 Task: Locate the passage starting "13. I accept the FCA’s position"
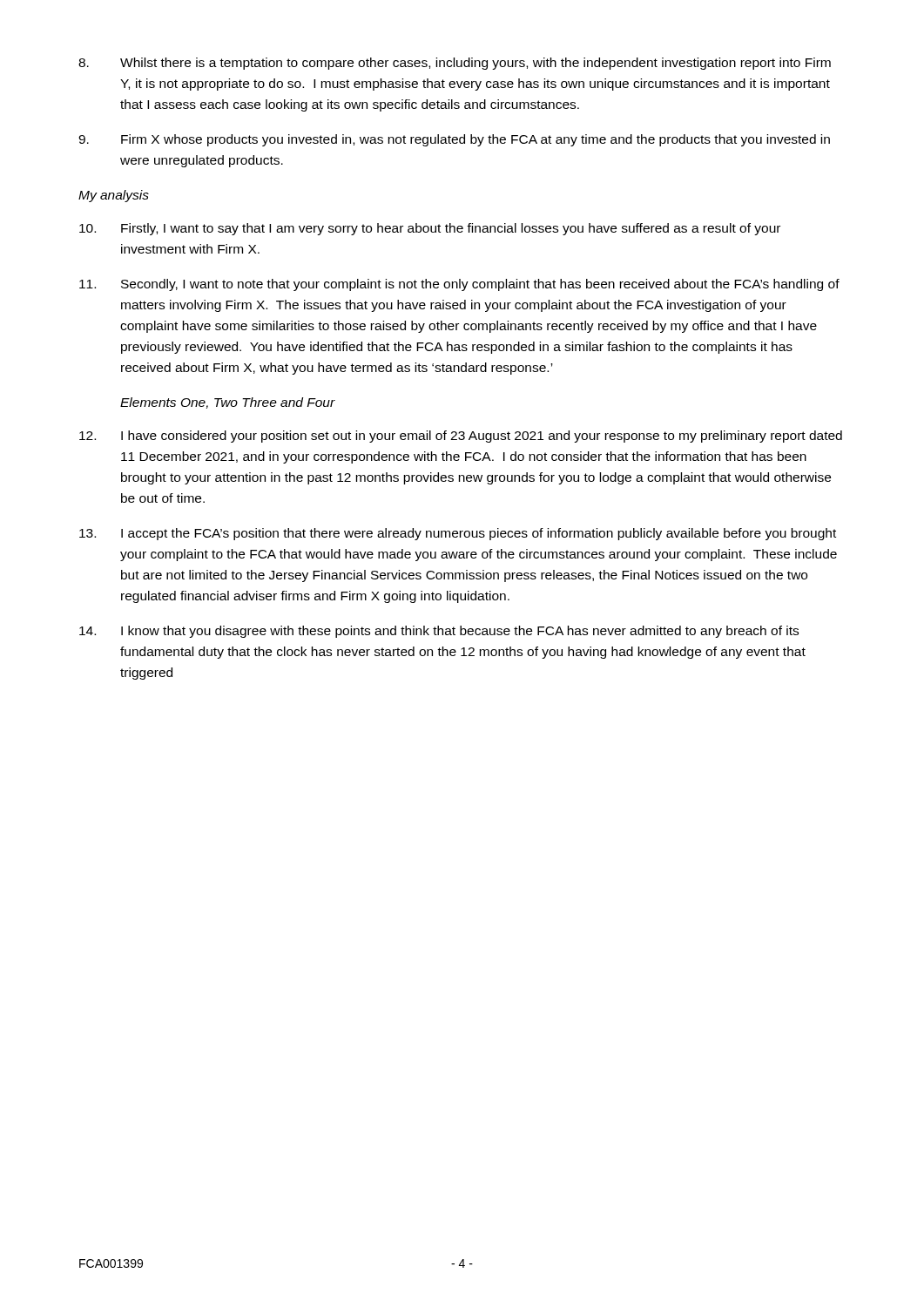click(462, 565)
